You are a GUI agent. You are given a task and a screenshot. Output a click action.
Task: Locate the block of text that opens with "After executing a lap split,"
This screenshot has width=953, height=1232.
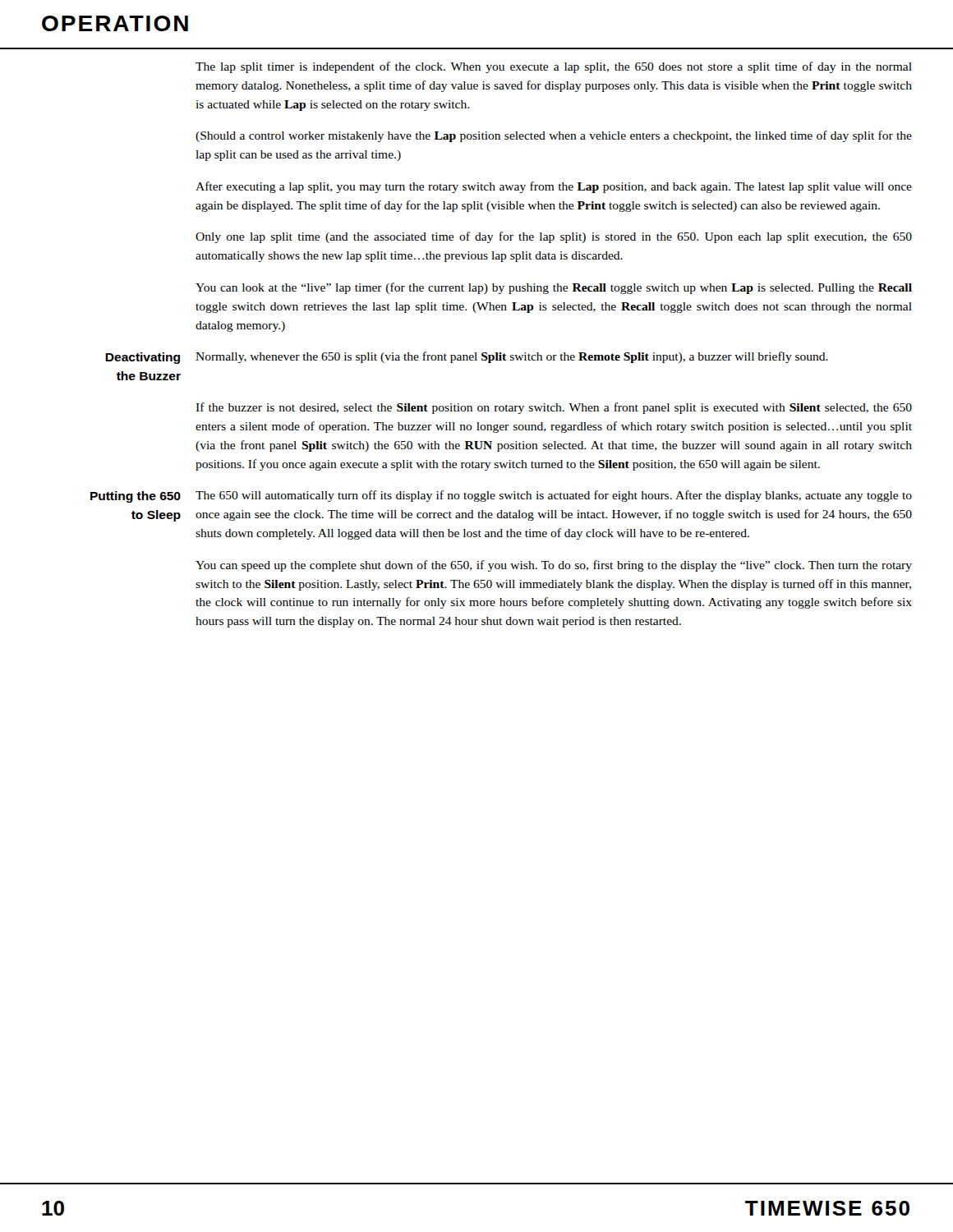point(554,195)
